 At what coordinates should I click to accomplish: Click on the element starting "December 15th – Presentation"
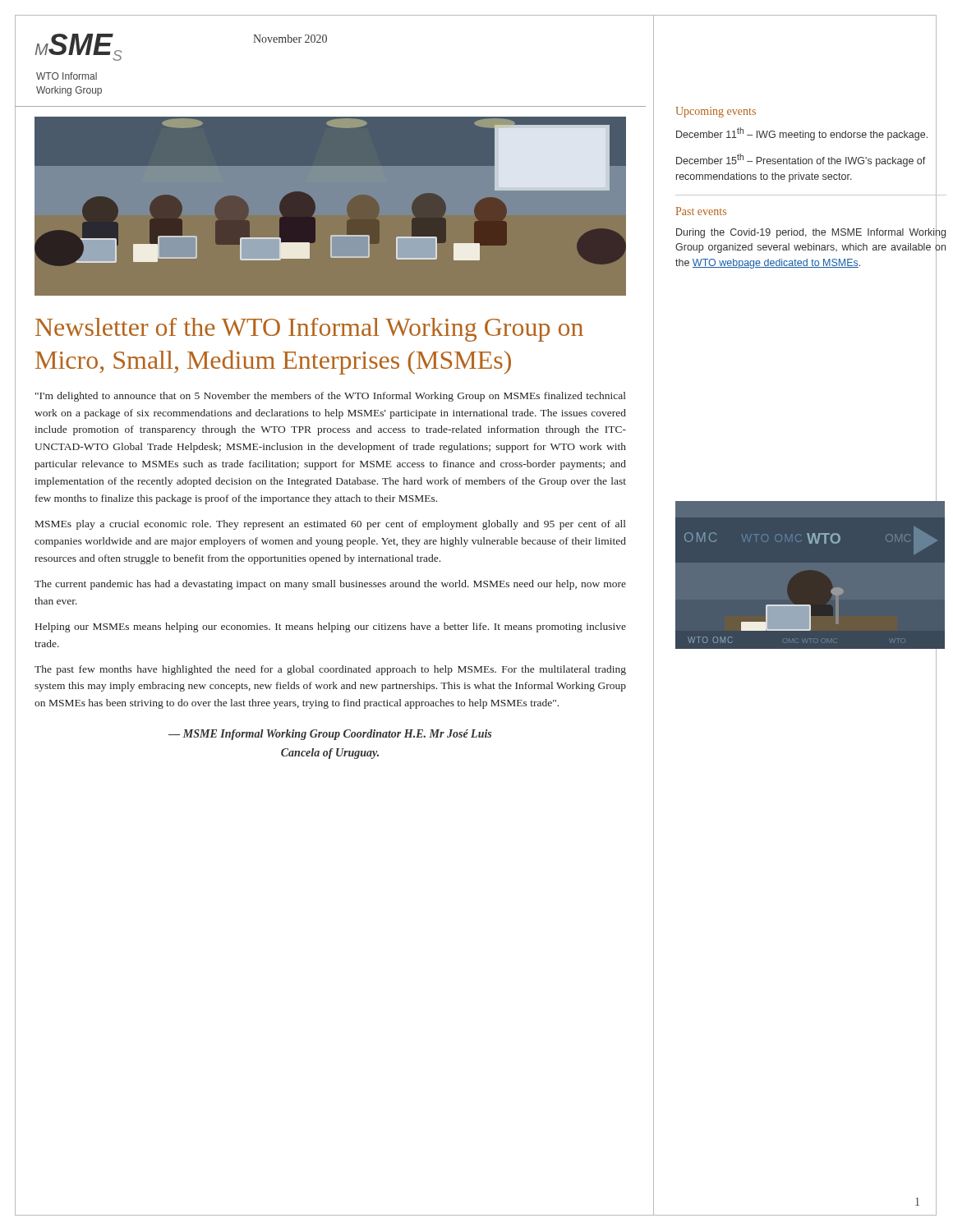coord(800,167)
